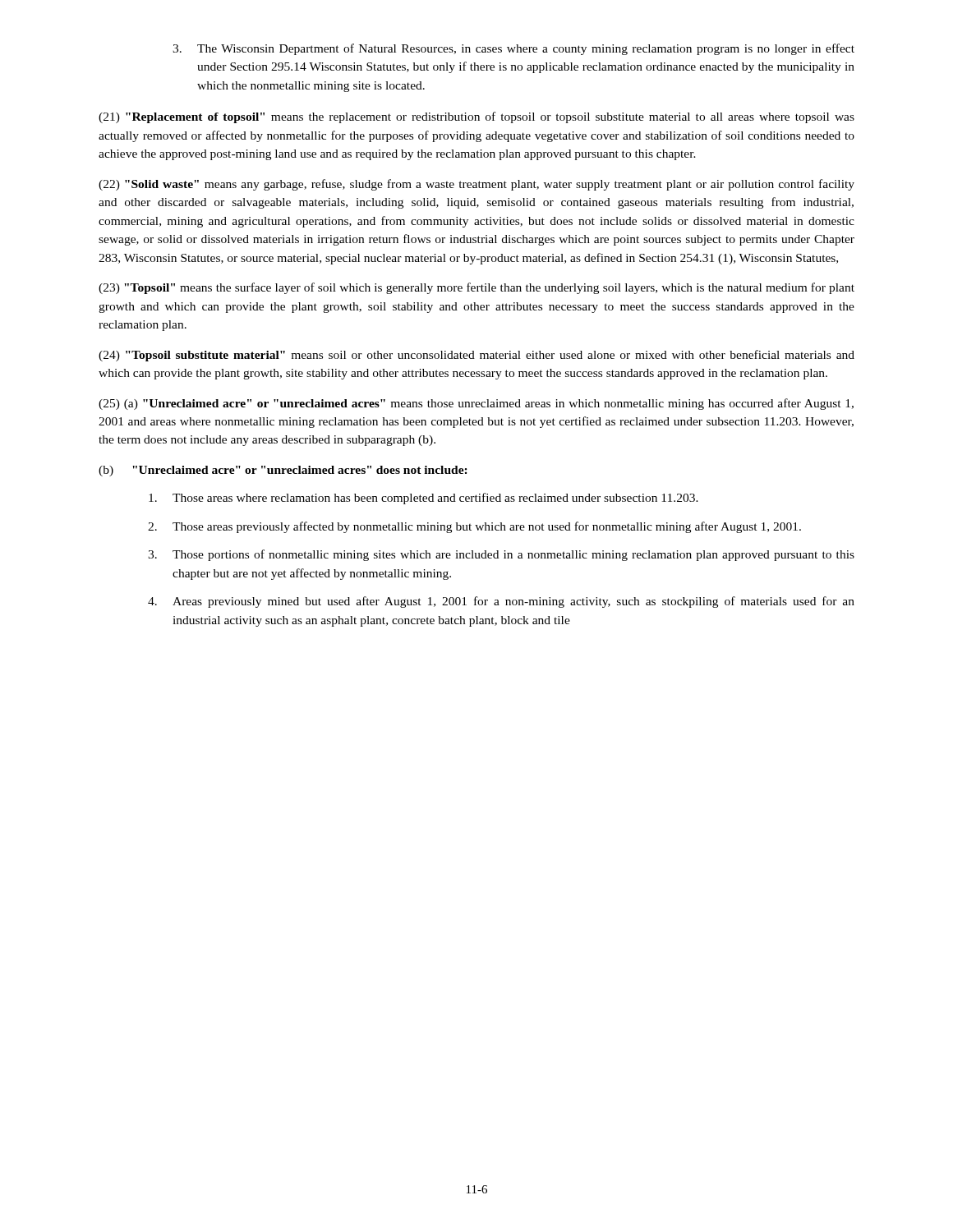Where is the passage that starts "(22) "Solid waste" means any garbage,"?

pyautogui.click(x=476, y=220)
